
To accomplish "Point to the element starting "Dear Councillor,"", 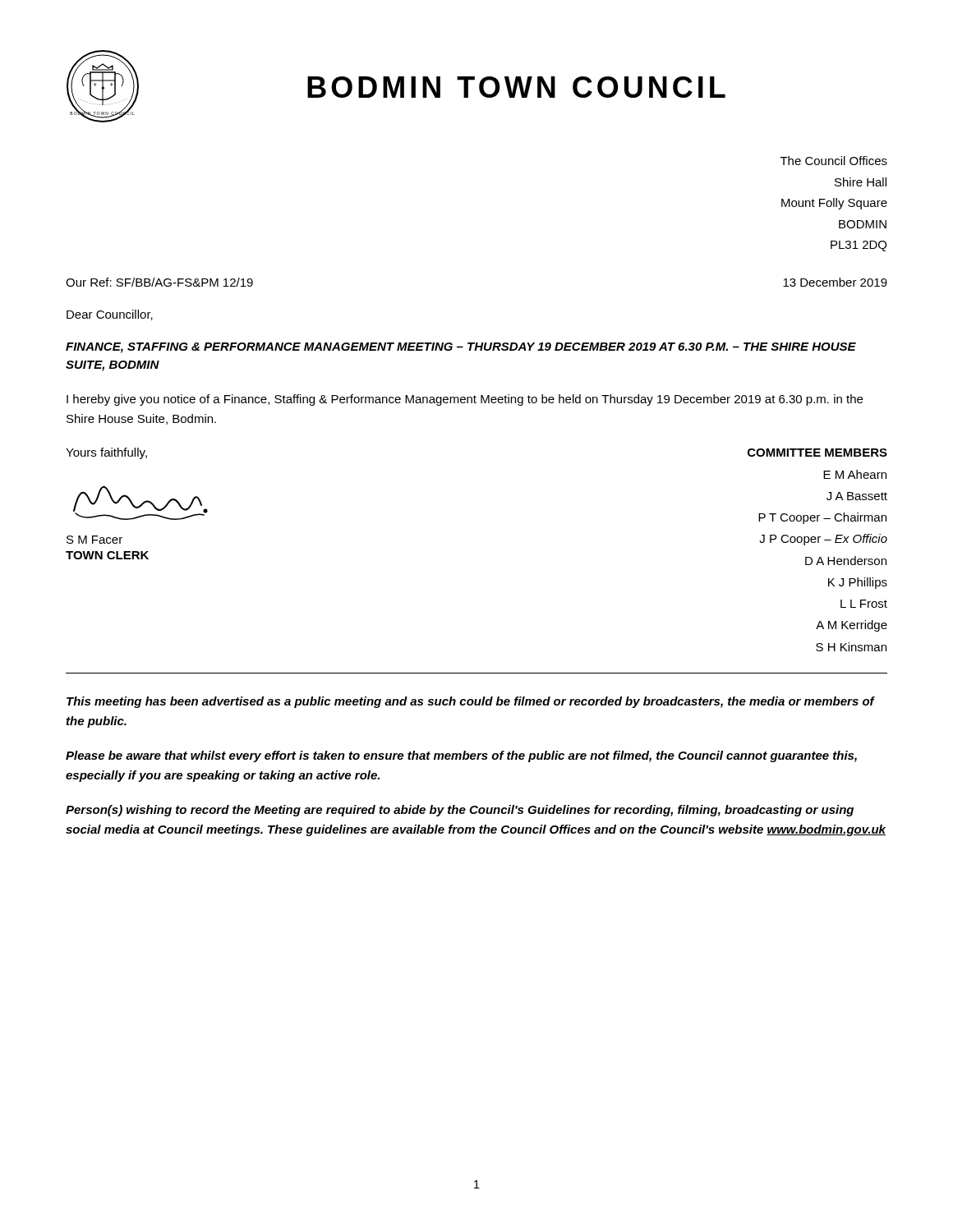I will coord(110,314).
